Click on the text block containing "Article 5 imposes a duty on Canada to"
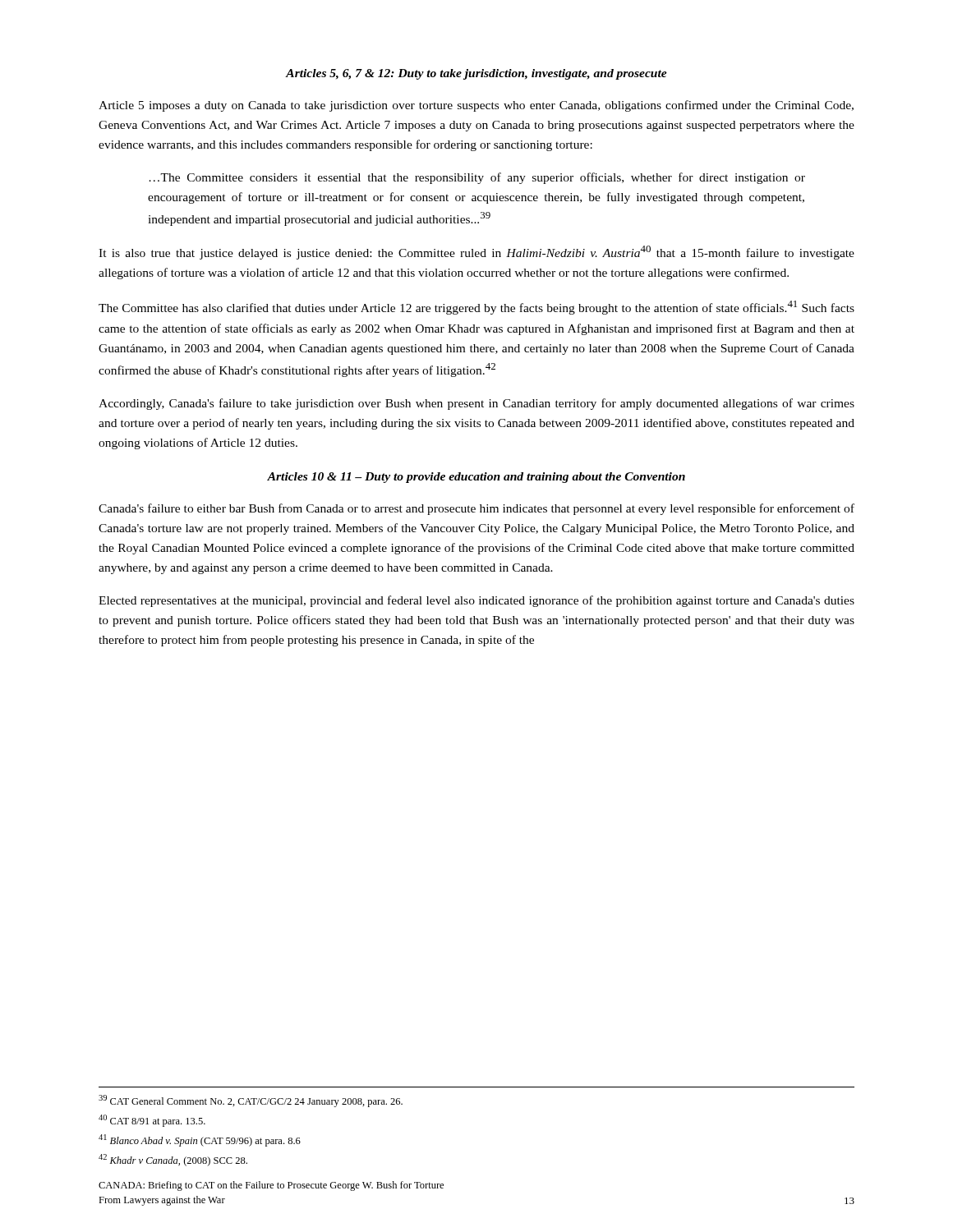 pyautogui.click(x=476, y=124)
